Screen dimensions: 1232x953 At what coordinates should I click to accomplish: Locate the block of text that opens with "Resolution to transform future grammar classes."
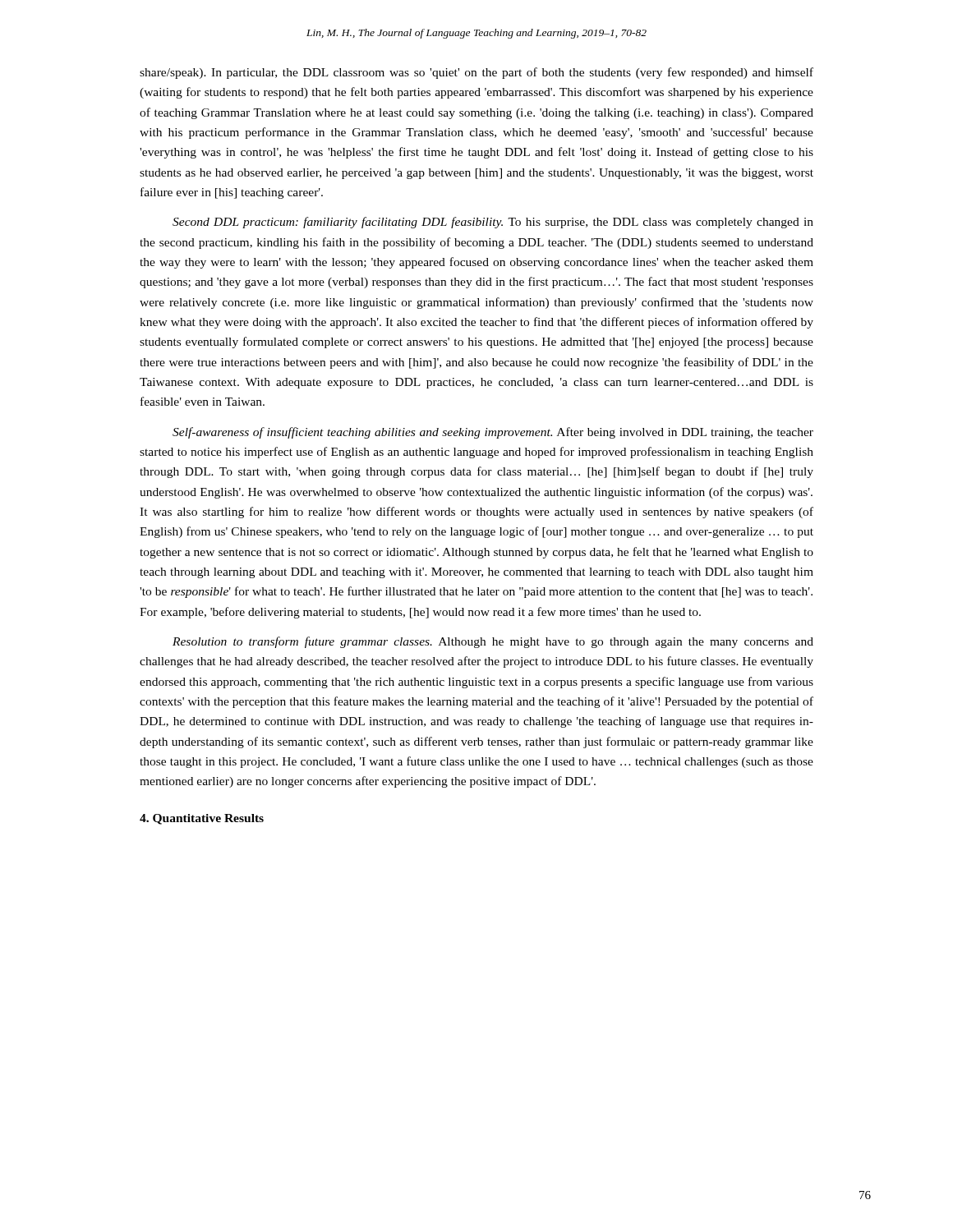point(476,711)
